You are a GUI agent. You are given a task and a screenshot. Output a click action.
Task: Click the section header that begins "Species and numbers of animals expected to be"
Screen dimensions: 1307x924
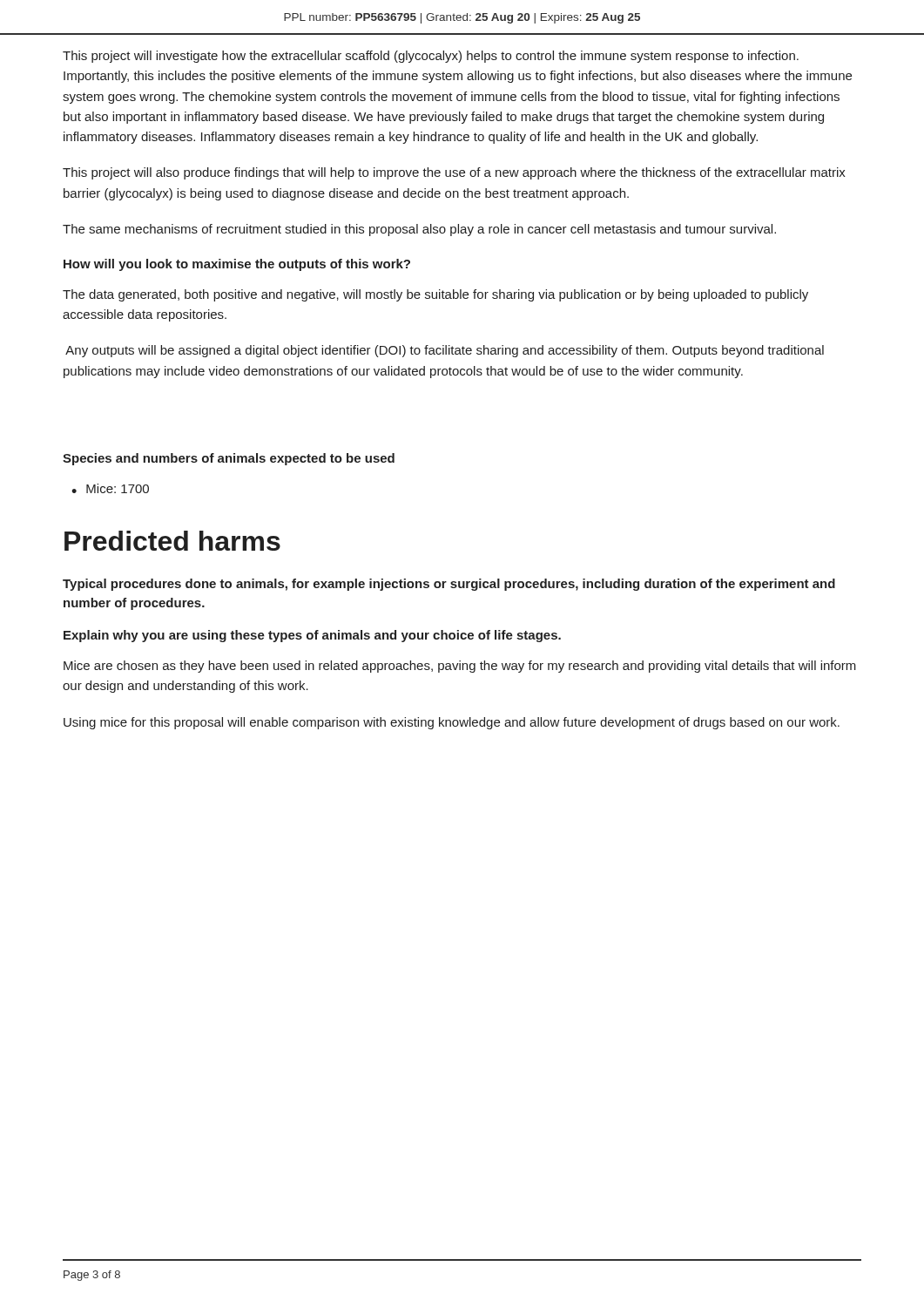pos(229,458)
